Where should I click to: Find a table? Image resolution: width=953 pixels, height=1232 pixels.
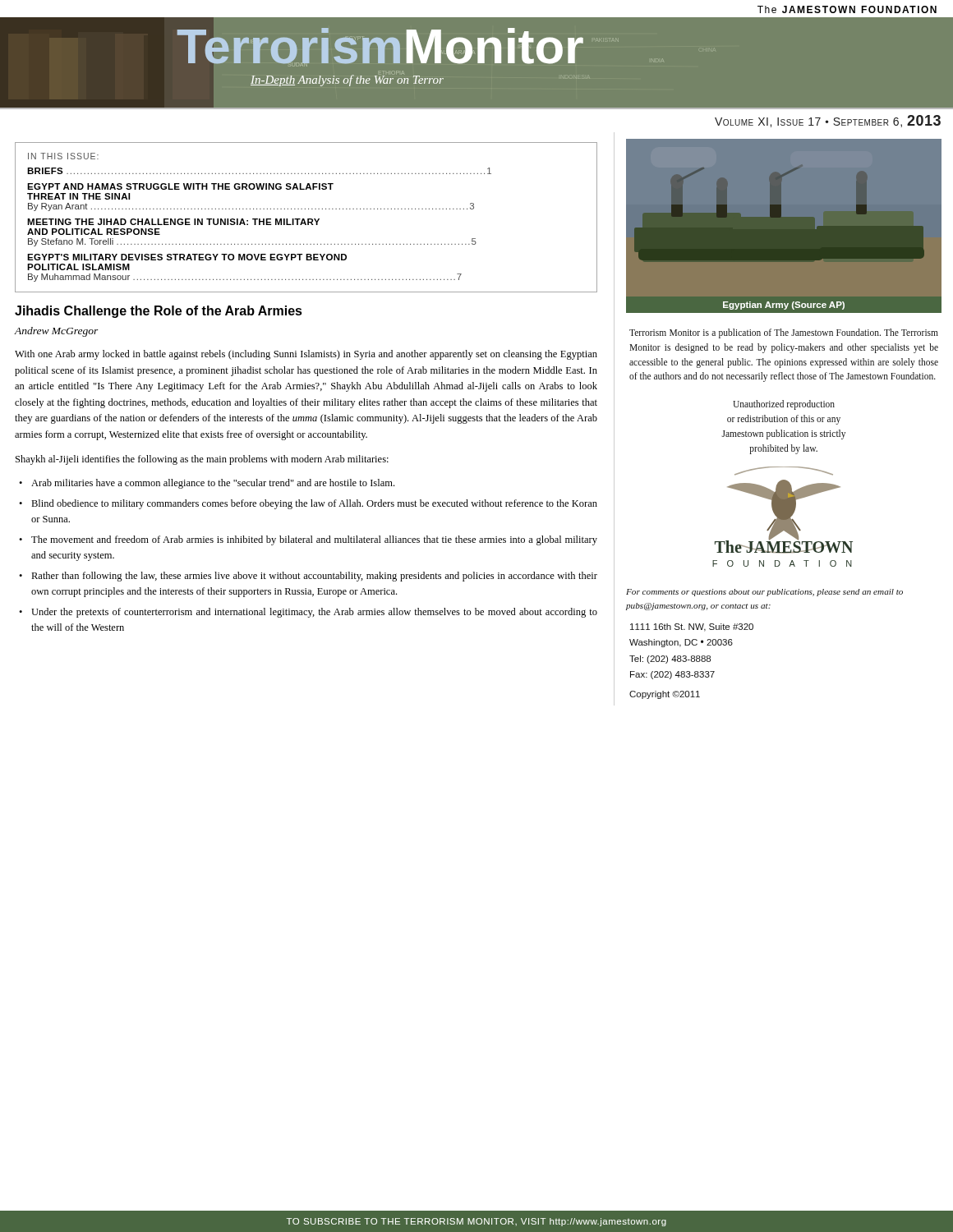tap(306, 217)
